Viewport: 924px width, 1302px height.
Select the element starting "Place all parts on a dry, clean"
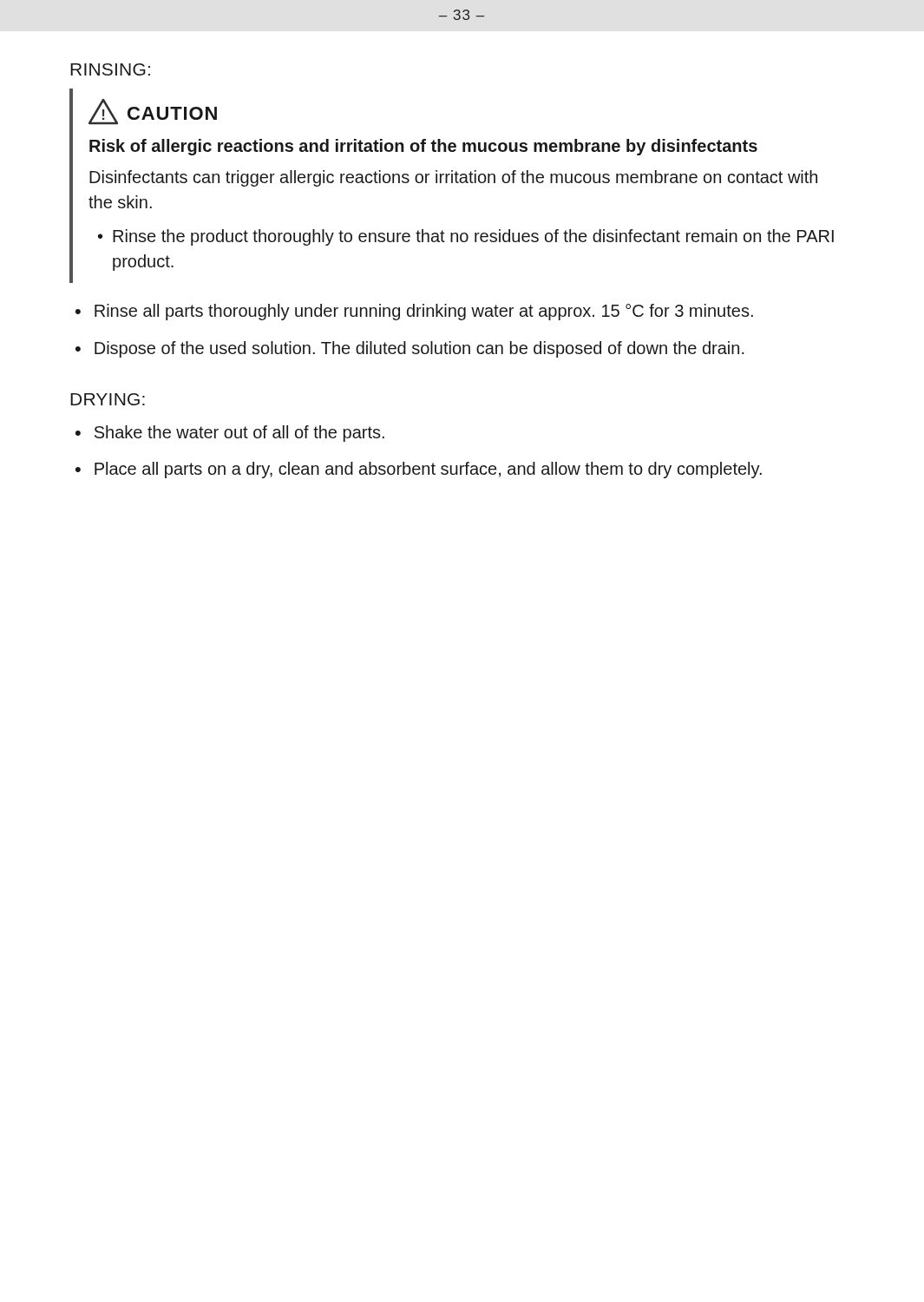tap(474, 470)
